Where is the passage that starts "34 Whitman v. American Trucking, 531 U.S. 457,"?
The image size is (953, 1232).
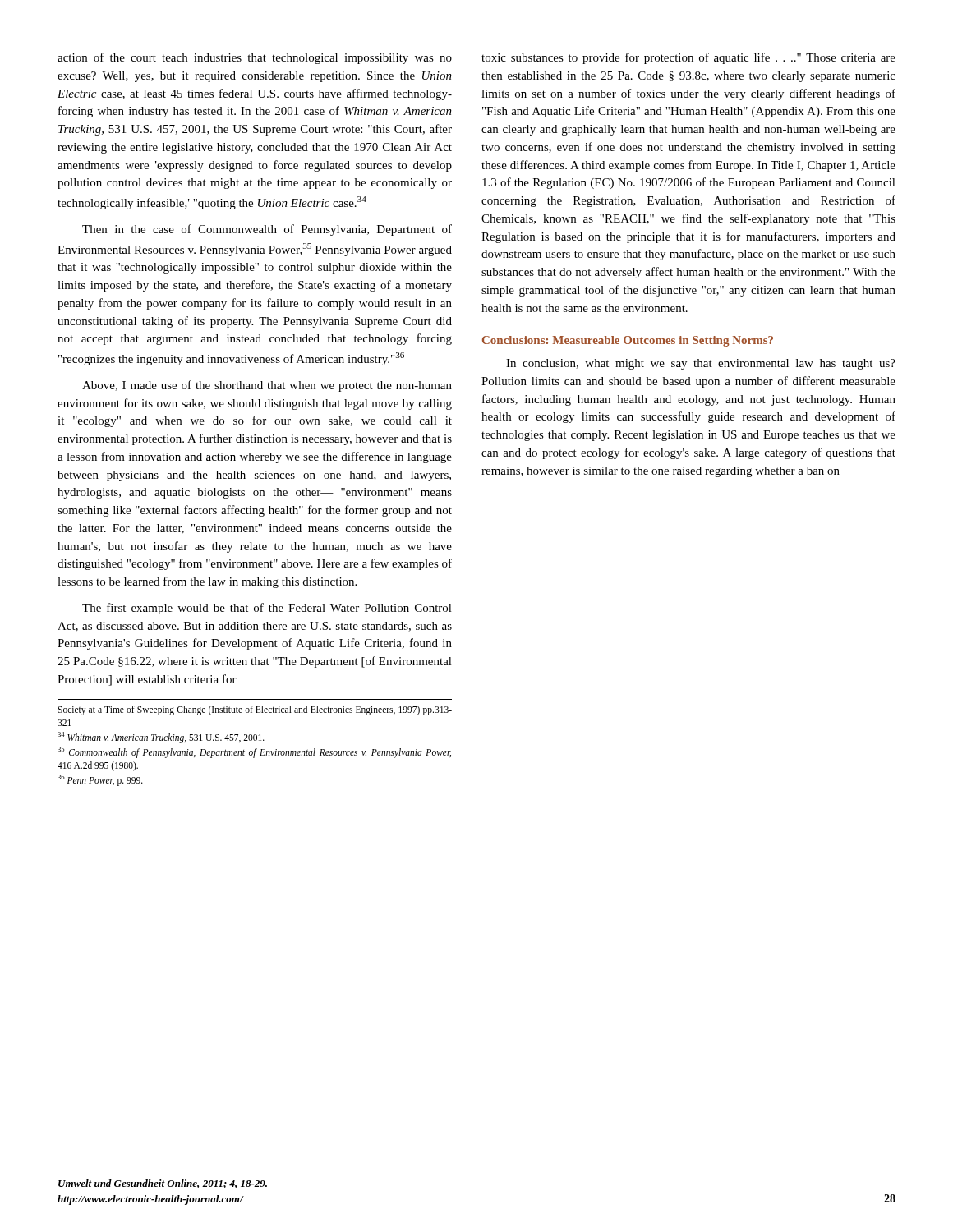pos(255,736)
